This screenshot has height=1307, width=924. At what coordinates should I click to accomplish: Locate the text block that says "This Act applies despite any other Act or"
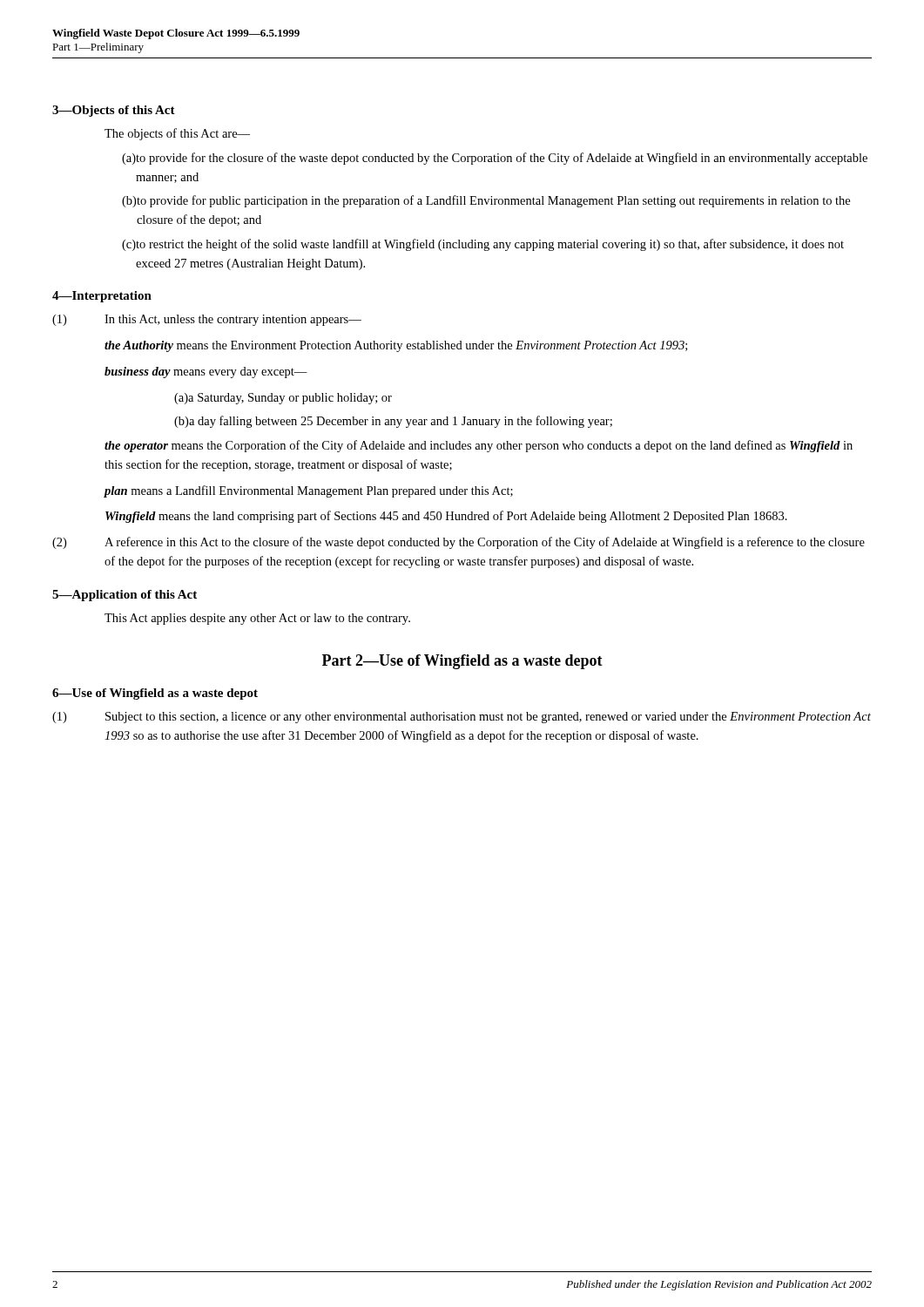(258, 617)
